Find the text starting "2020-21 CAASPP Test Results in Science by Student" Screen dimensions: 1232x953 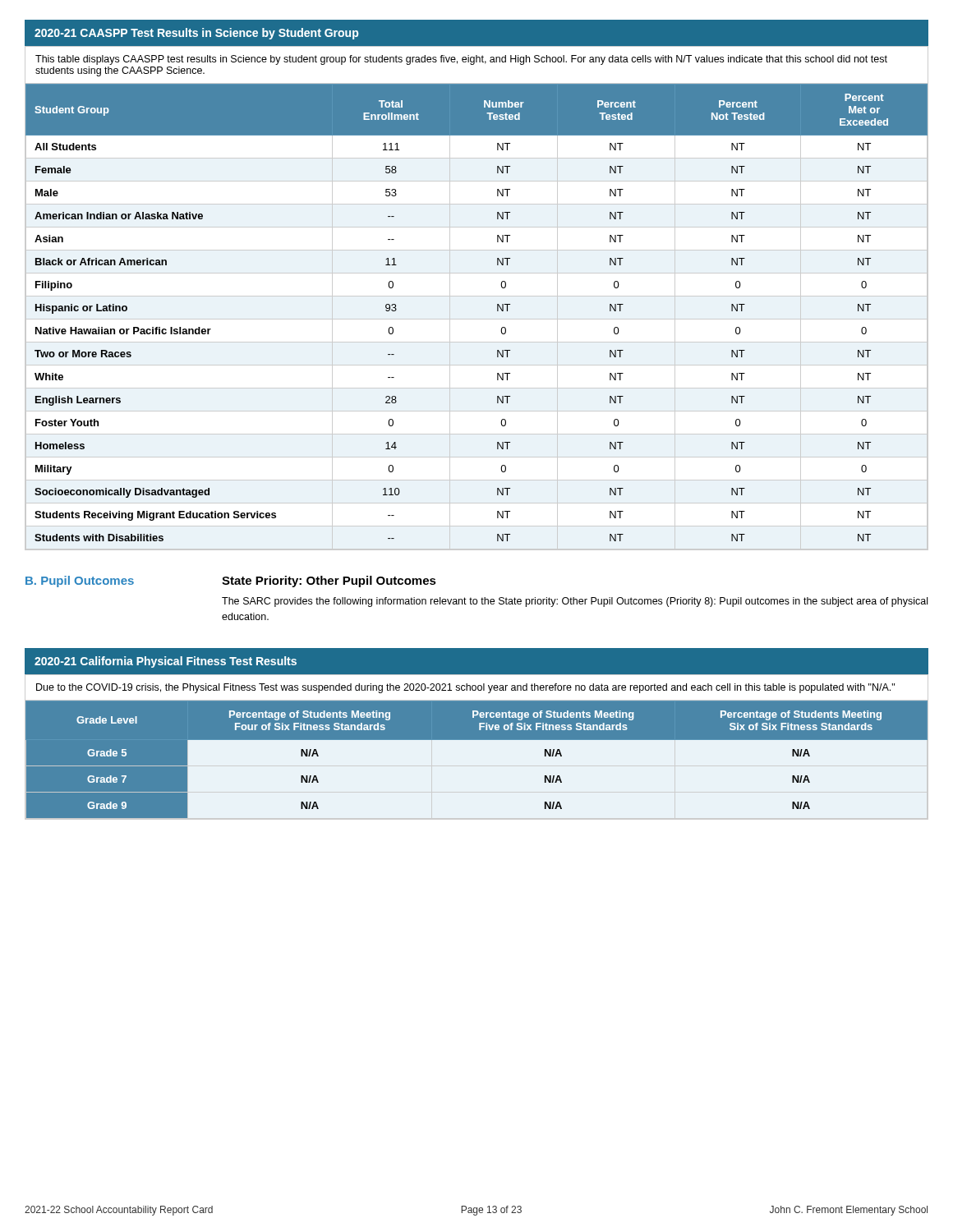(x=197, y=33)
